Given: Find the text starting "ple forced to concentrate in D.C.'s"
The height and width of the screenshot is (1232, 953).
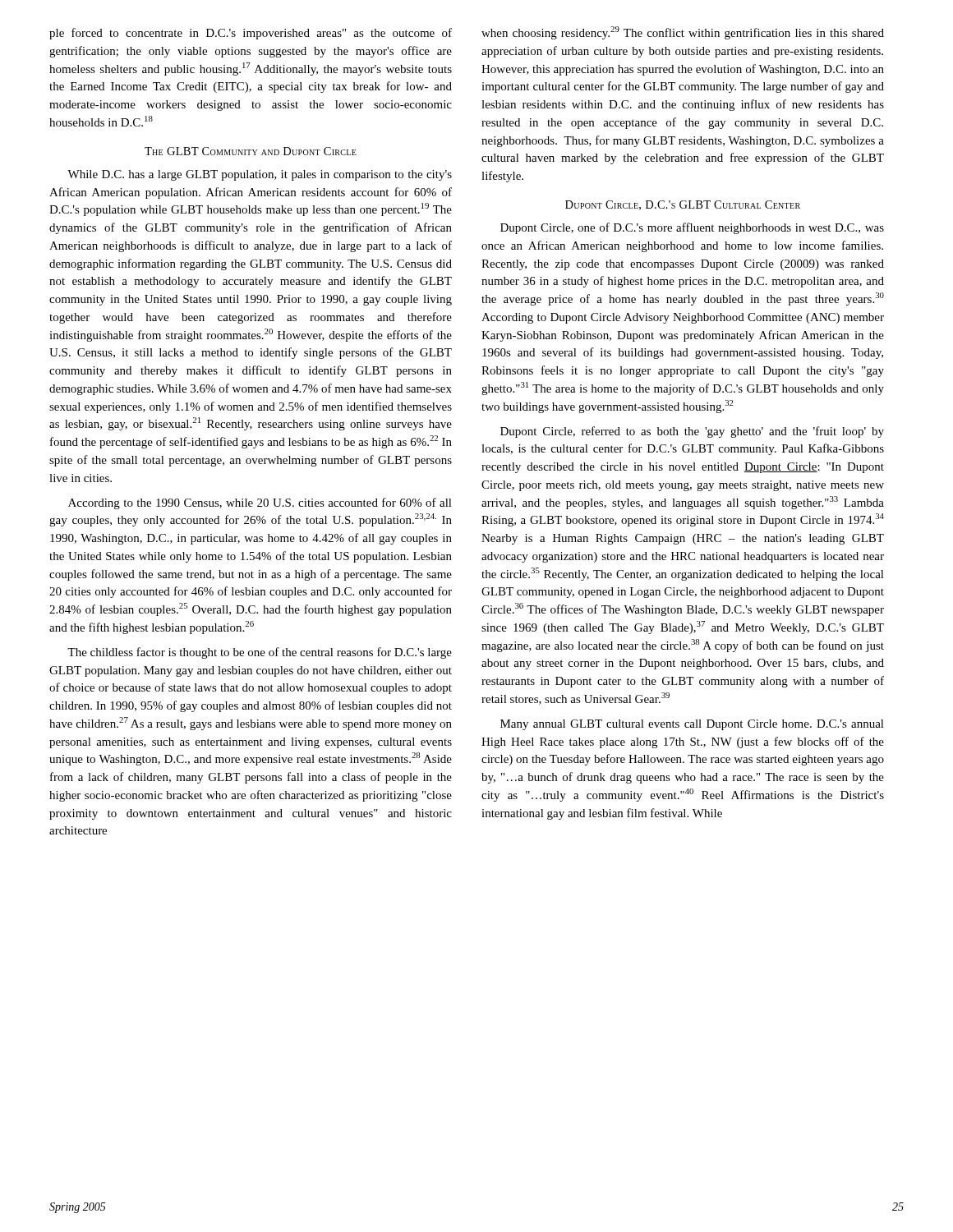Looking at the screenshot, I should tap(251, 77).
